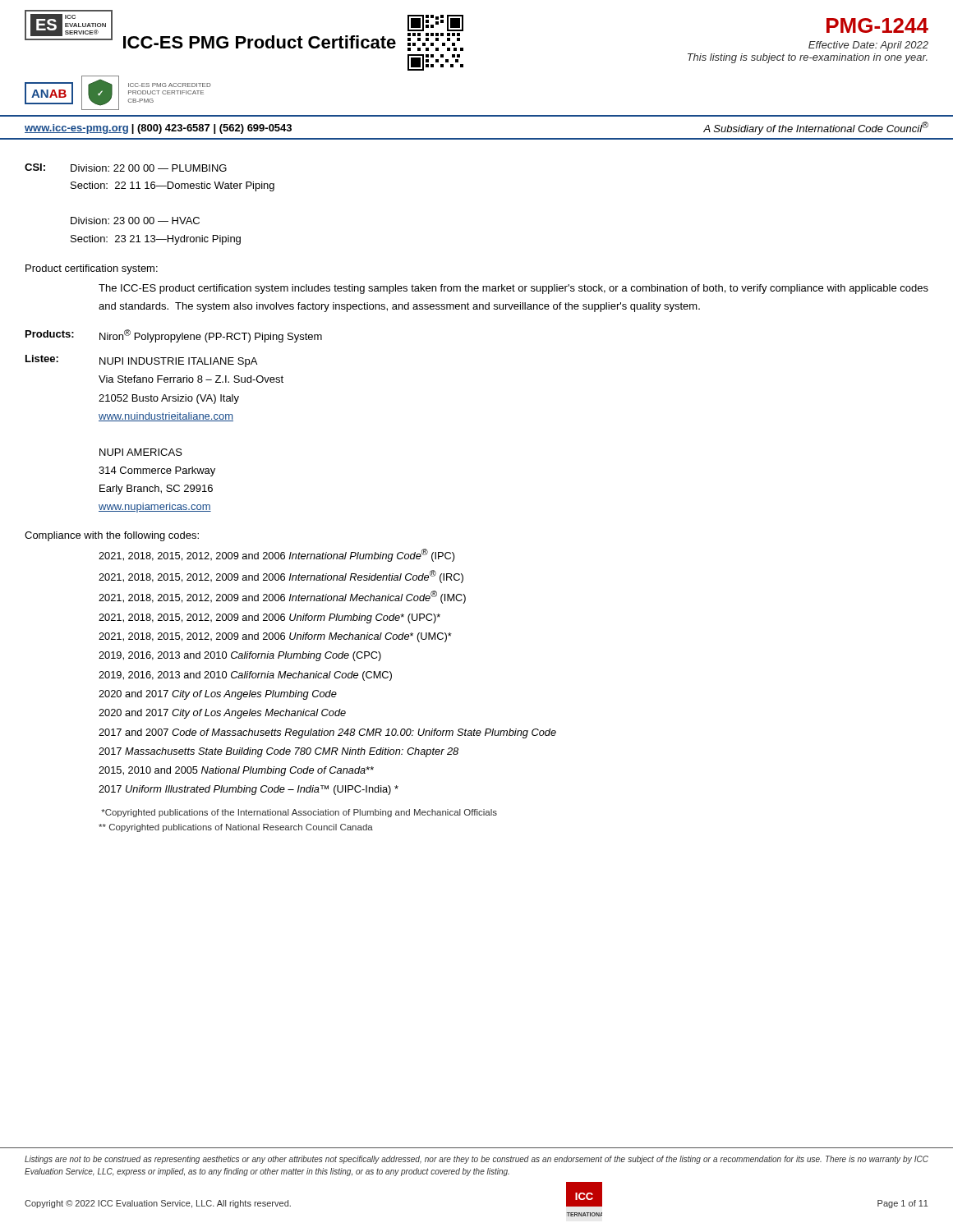This screenshot has width=953, height=1232.
Task: Locate the block of text that opens with "2015, 2010 and 2005 National Plumbing Code"
Action: click(236, 770)
